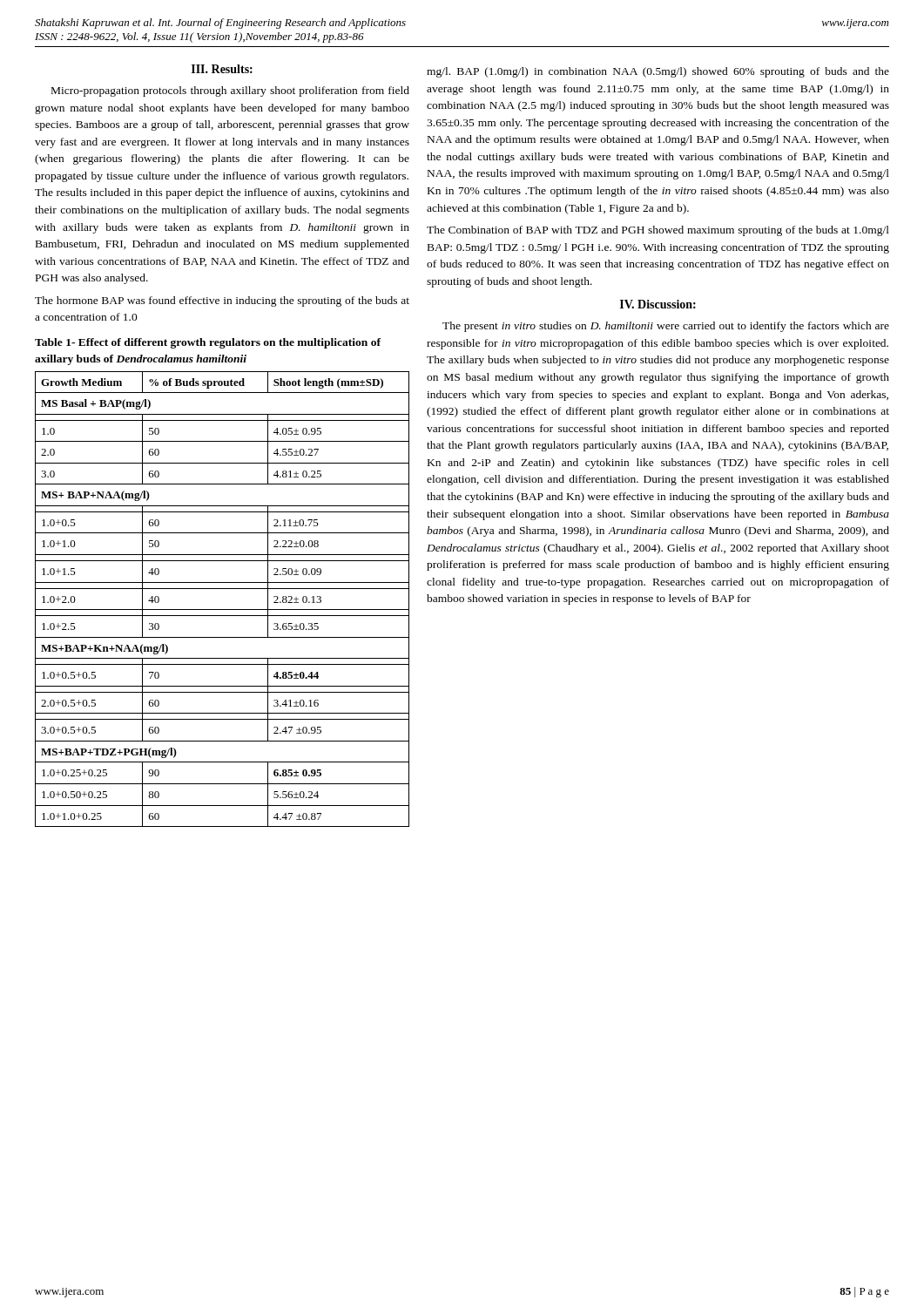924x1307 pixels.
Task: Click on the text block starting "Micro-propagation protocols through axillary shoot proliferation"
Action: pyautogui.click(x=222, y=204)
